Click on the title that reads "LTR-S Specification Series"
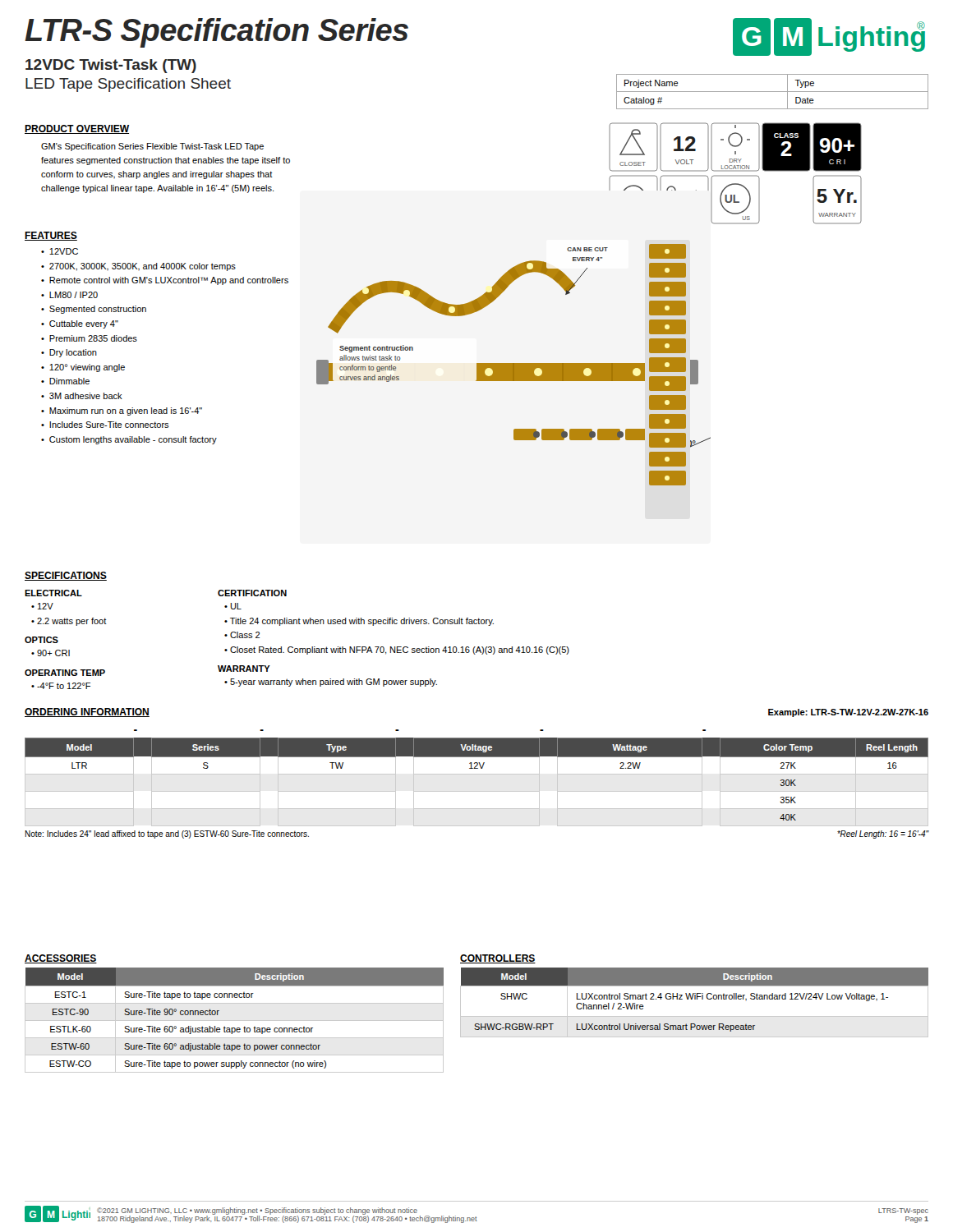Viewport: 953px width, 1232px height. tap(217, 31)
